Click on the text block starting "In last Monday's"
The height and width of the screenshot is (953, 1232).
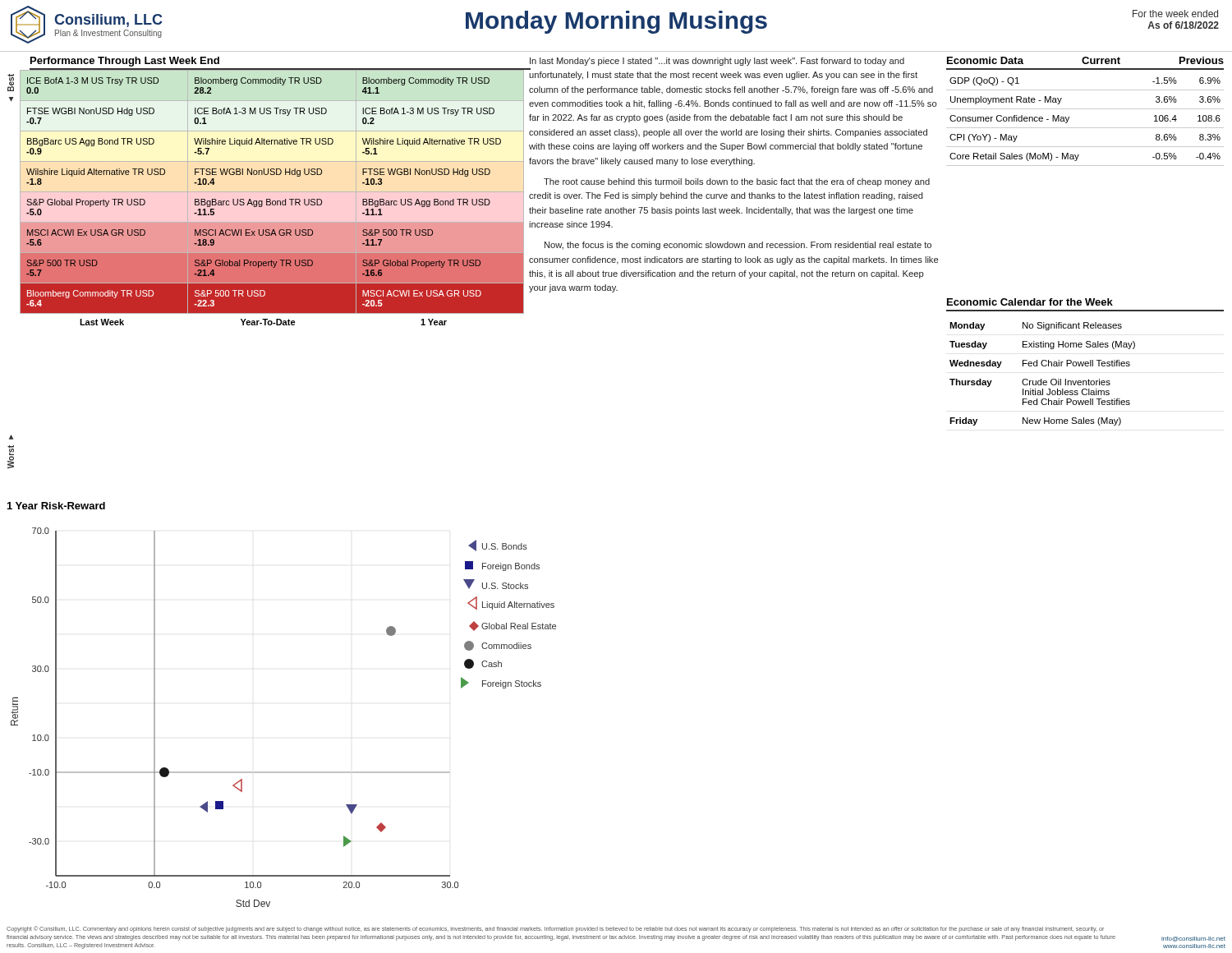pos(734,175)
